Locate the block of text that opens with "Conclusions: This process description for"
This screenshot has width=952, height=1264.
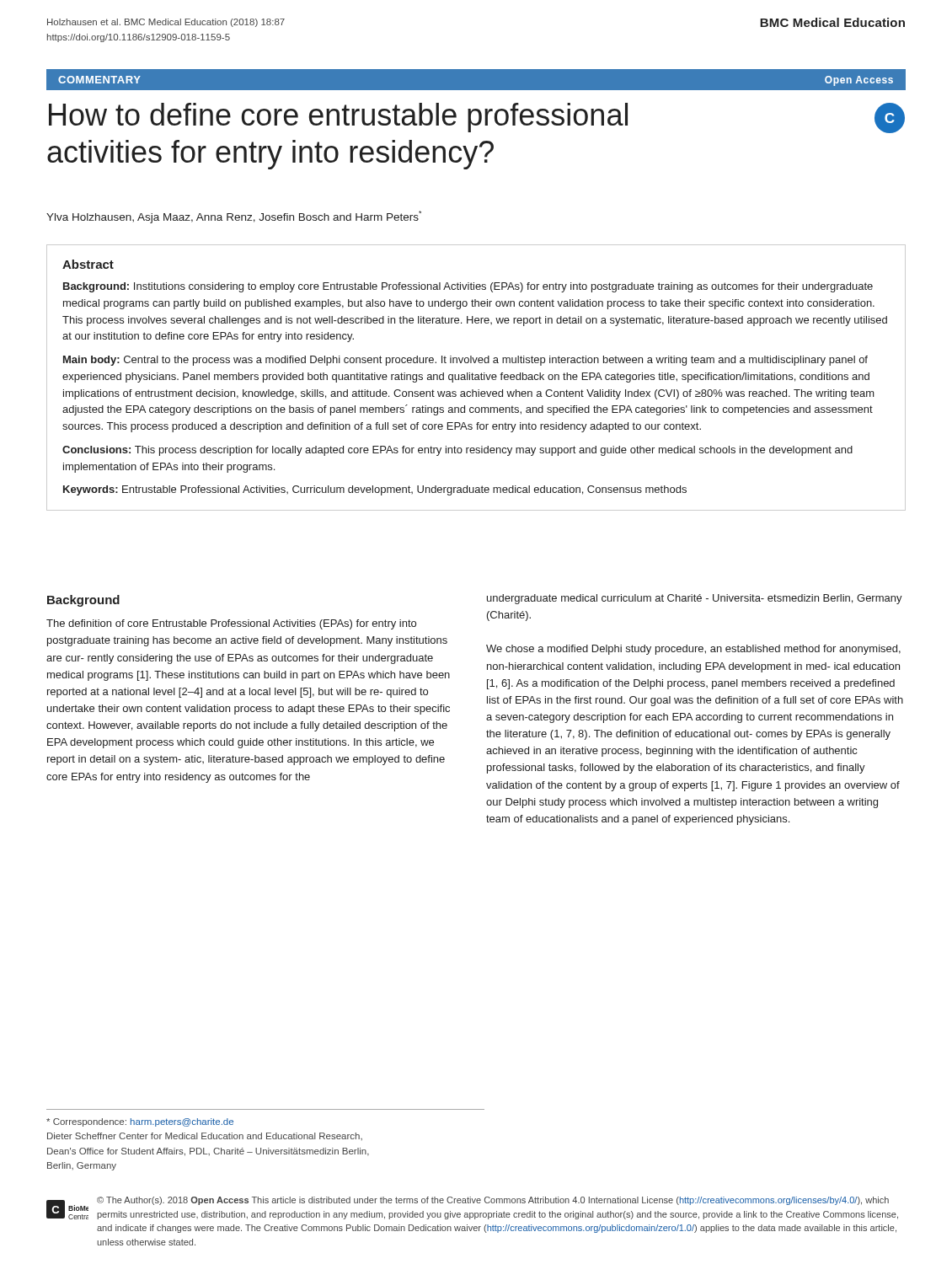coord(458,458)
